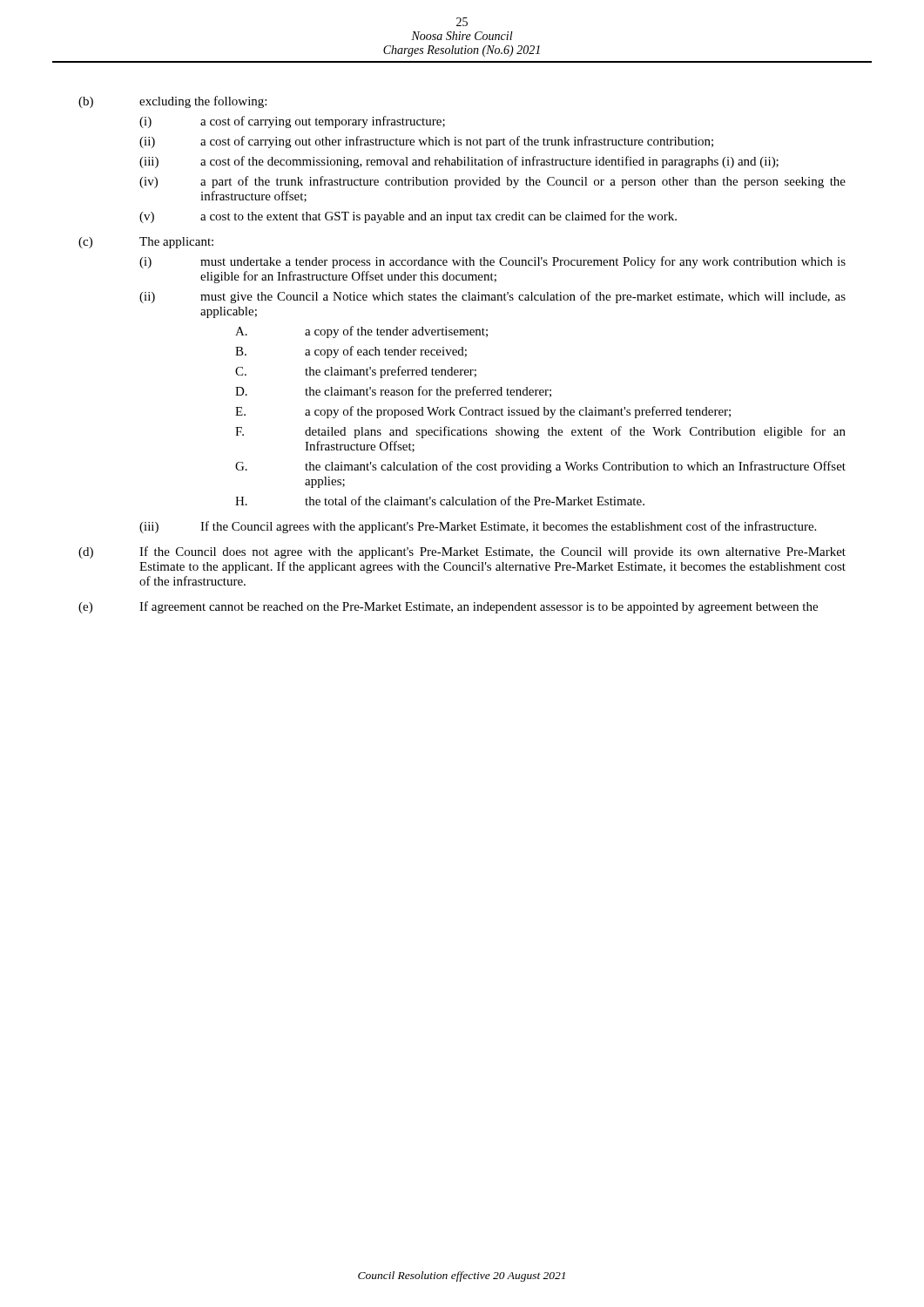
Task: Locate the block of text that opens with "(ii) must give"
Action: (492, 304)
